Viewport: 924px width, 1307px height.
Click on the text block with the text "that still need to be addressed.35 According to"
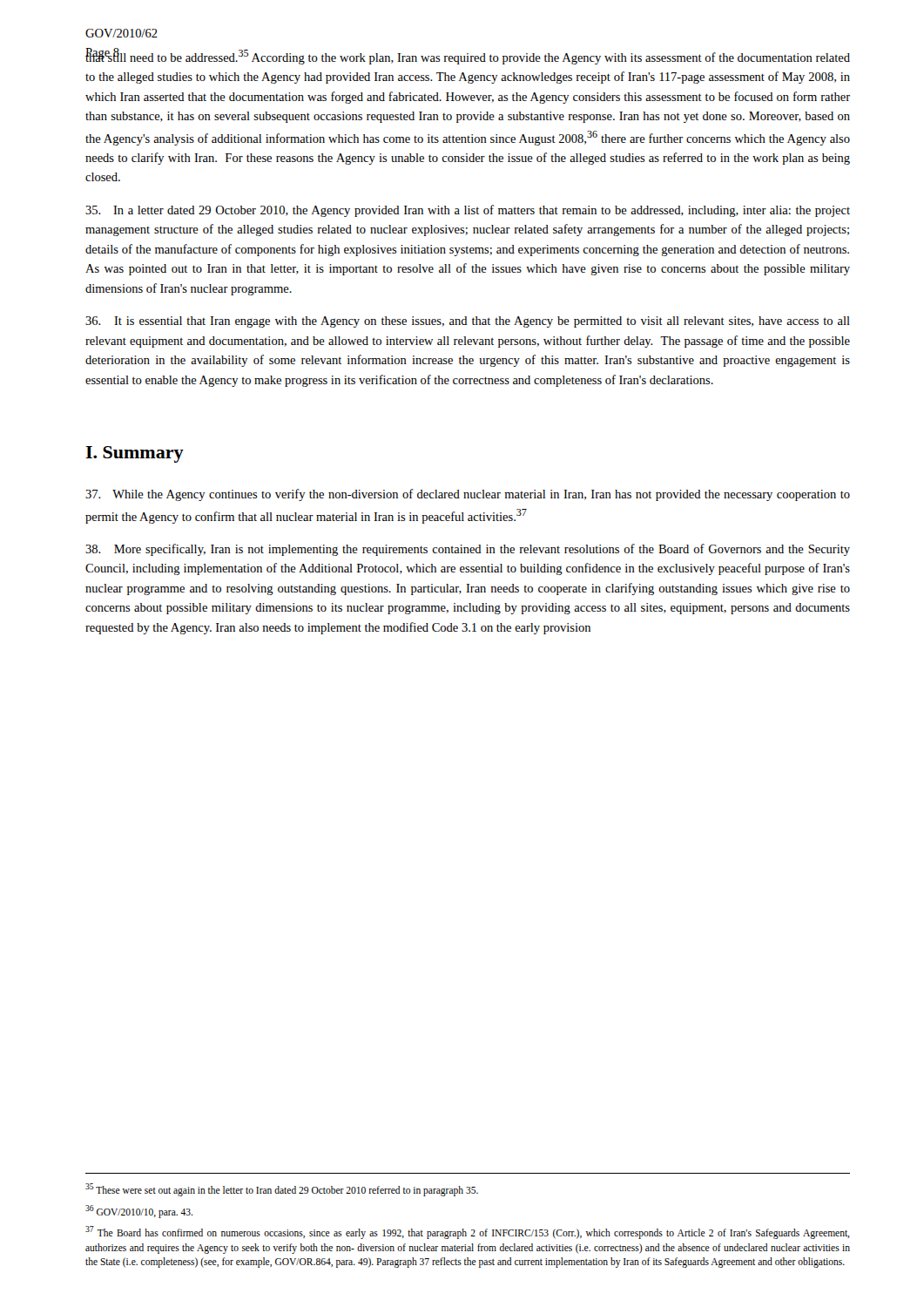click(468, 116)
